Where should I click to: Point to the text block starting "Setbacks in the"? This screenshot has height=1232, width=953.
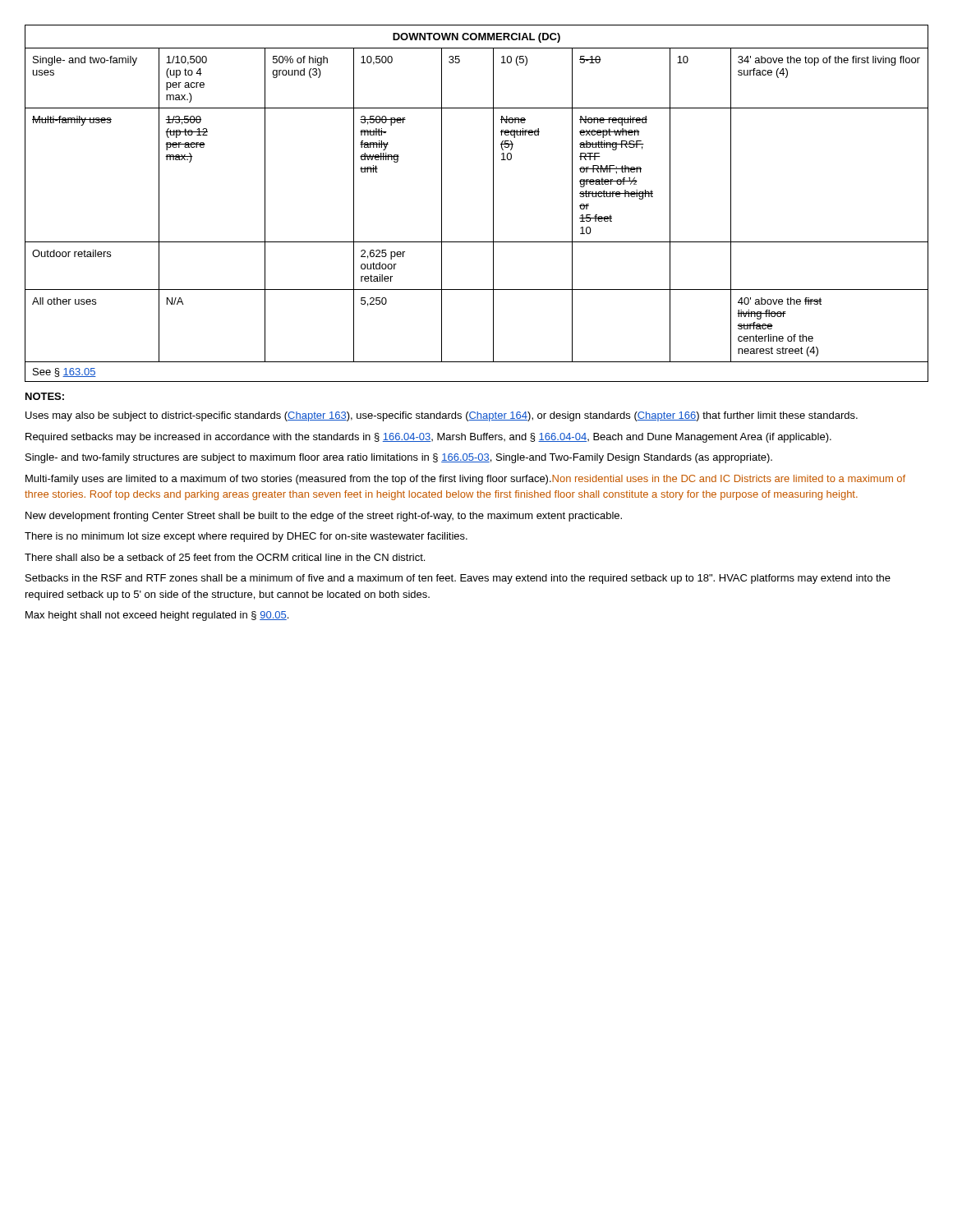pyautogui.click(x=476, y=586)
